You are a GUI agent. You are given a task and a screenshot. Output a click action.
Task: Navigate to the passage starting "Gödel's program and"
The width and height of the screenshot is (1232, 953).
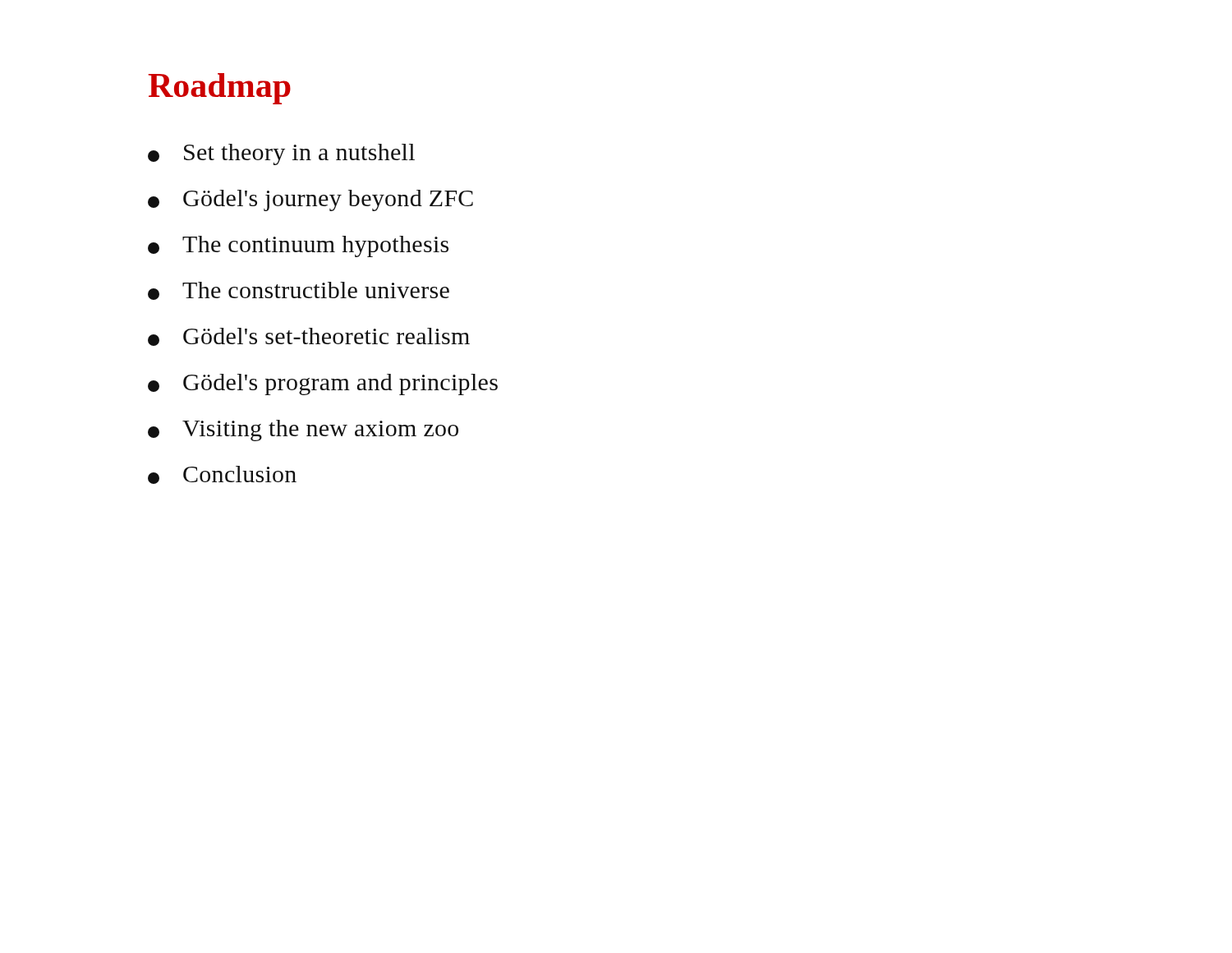click(x=323, y=382)
